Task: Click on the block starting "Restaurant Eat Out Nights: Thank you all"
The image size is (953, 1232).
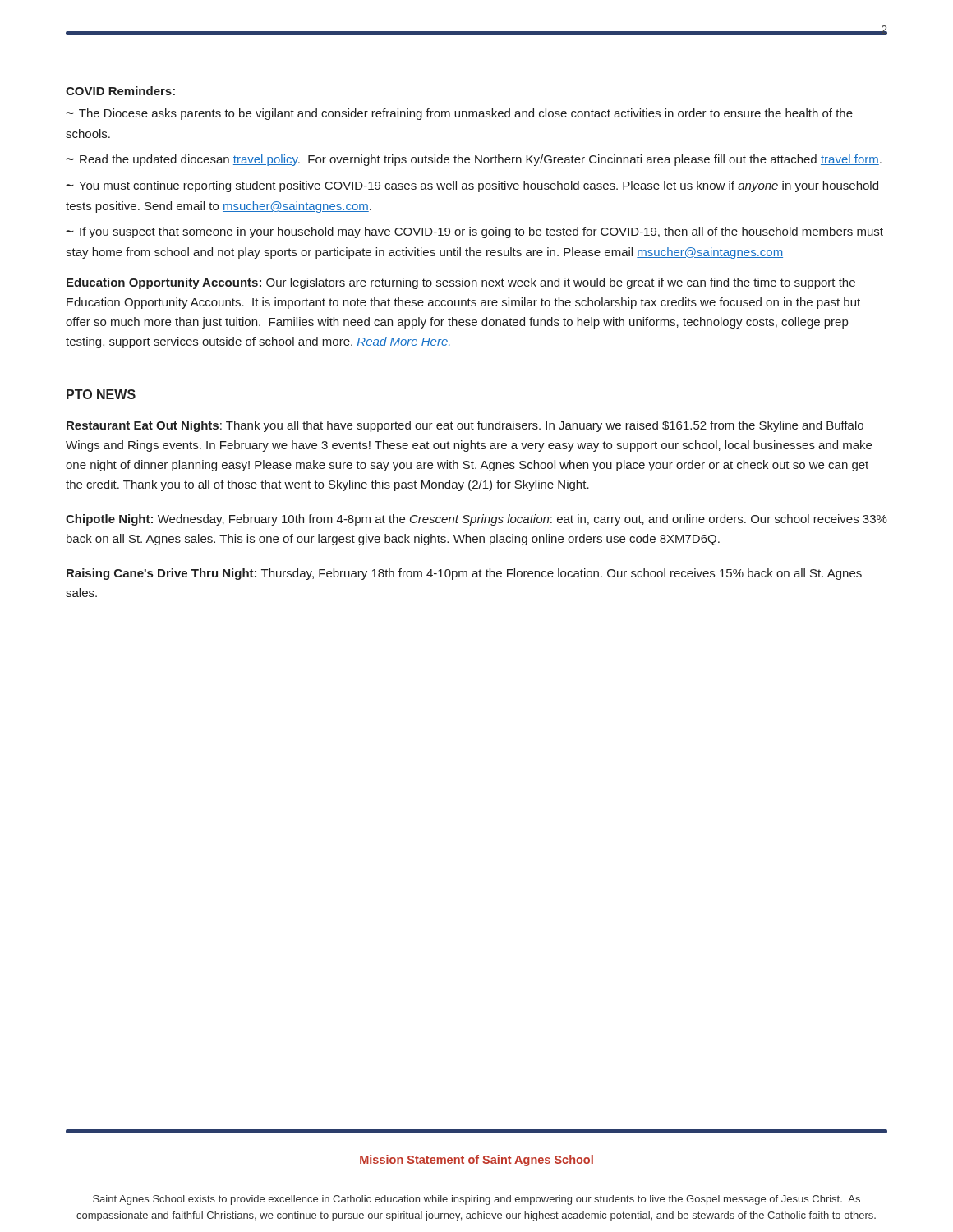Action: pos(469,455)
